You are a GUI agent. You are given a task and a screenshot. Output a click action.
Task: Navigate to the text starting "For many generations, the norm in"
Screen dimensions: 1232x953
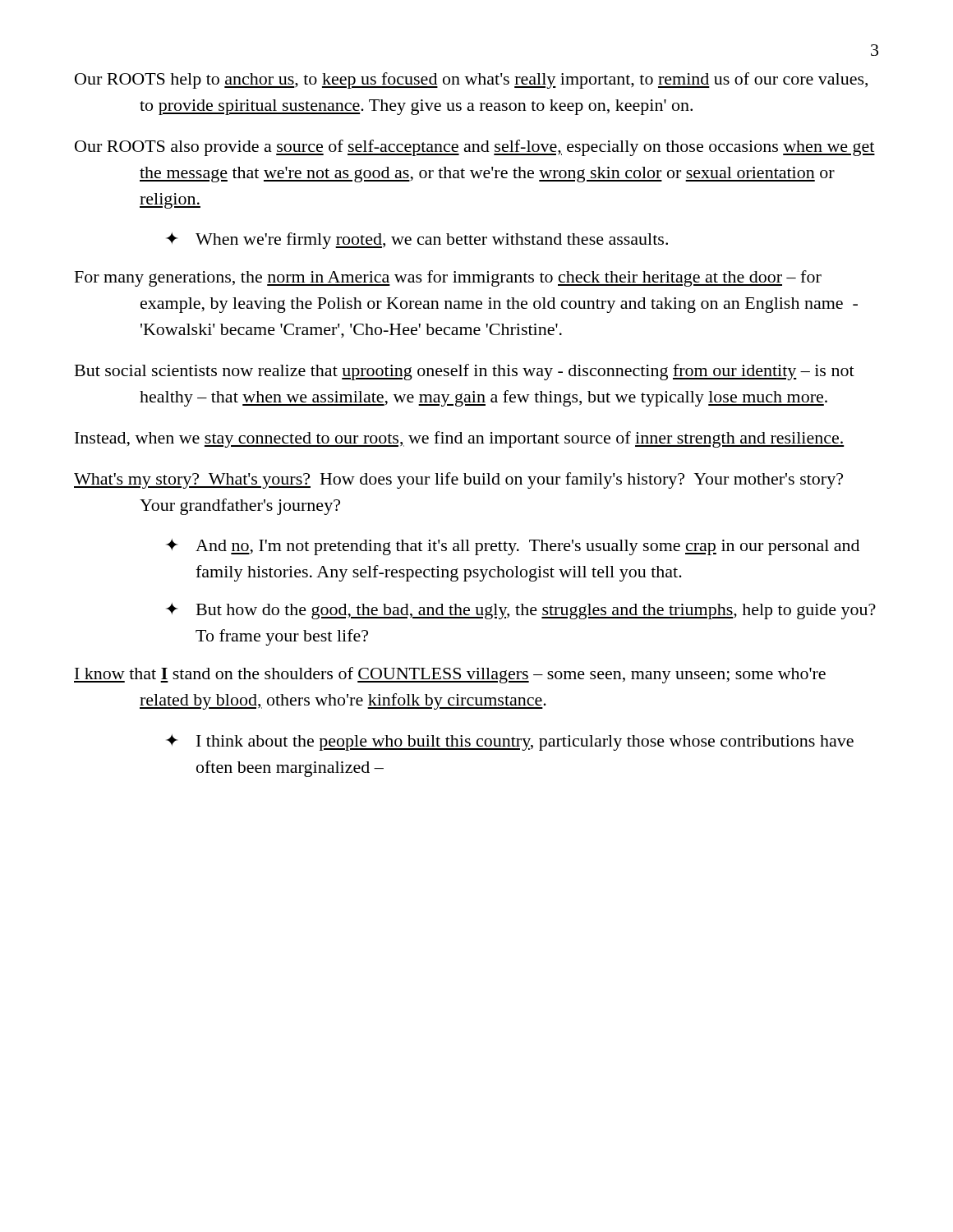click(x=466, y=303)
